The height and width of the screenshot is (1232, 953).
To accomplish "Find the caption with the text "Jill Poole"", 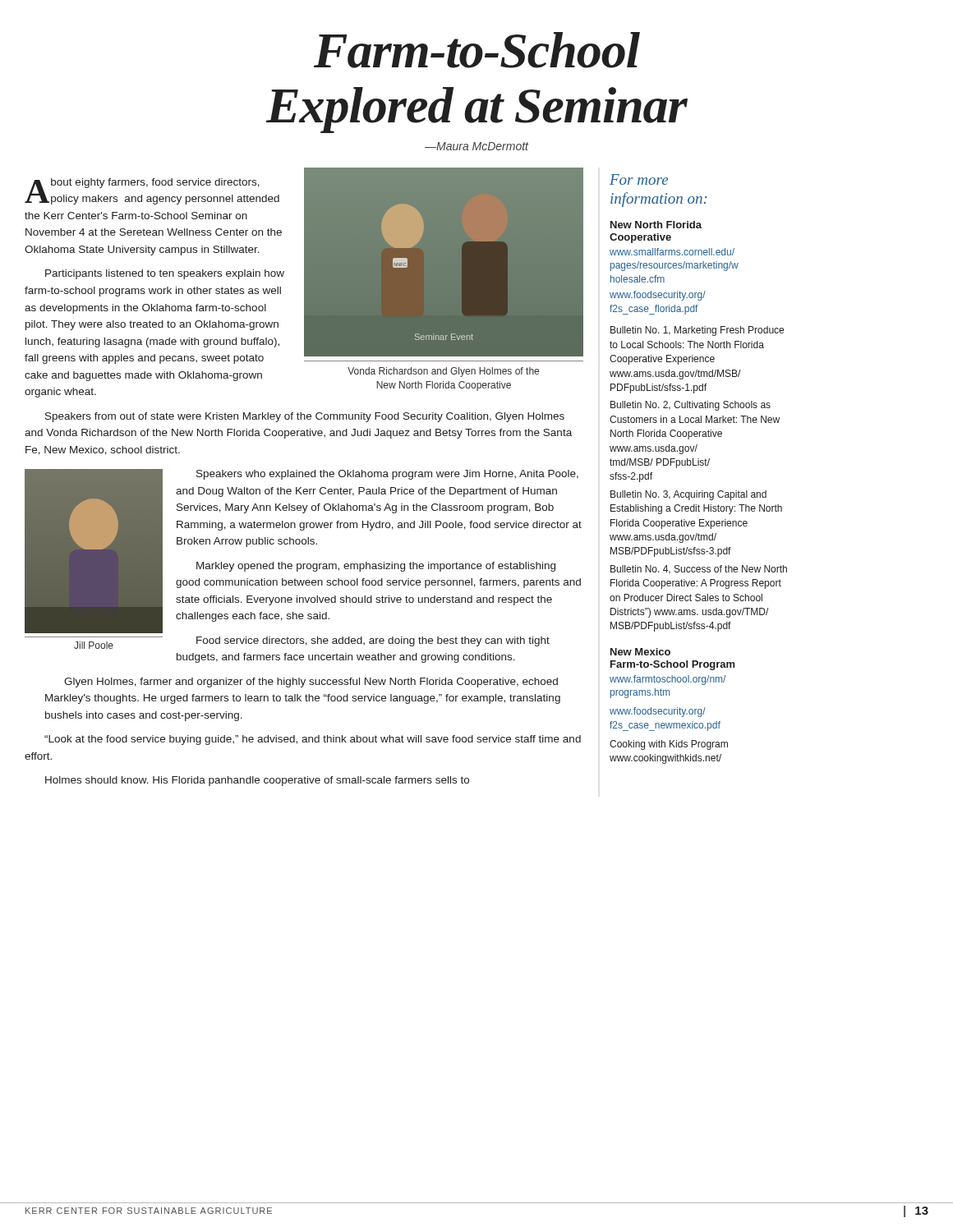I will (x=94, y=646).
